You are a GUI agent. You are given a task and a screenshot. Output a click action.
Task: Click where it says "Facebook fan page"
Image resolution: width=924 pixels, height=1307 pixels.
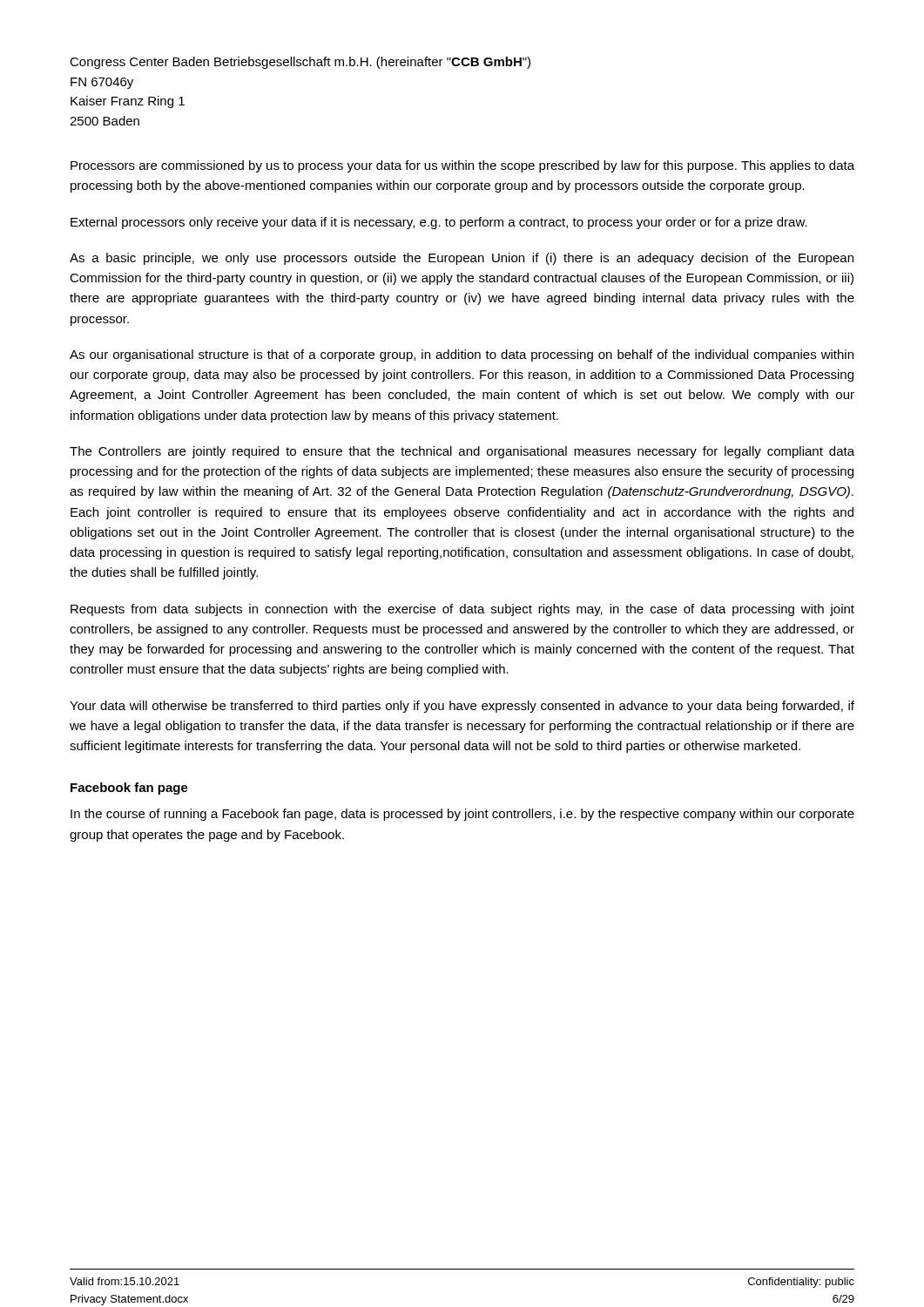point(129,787)
